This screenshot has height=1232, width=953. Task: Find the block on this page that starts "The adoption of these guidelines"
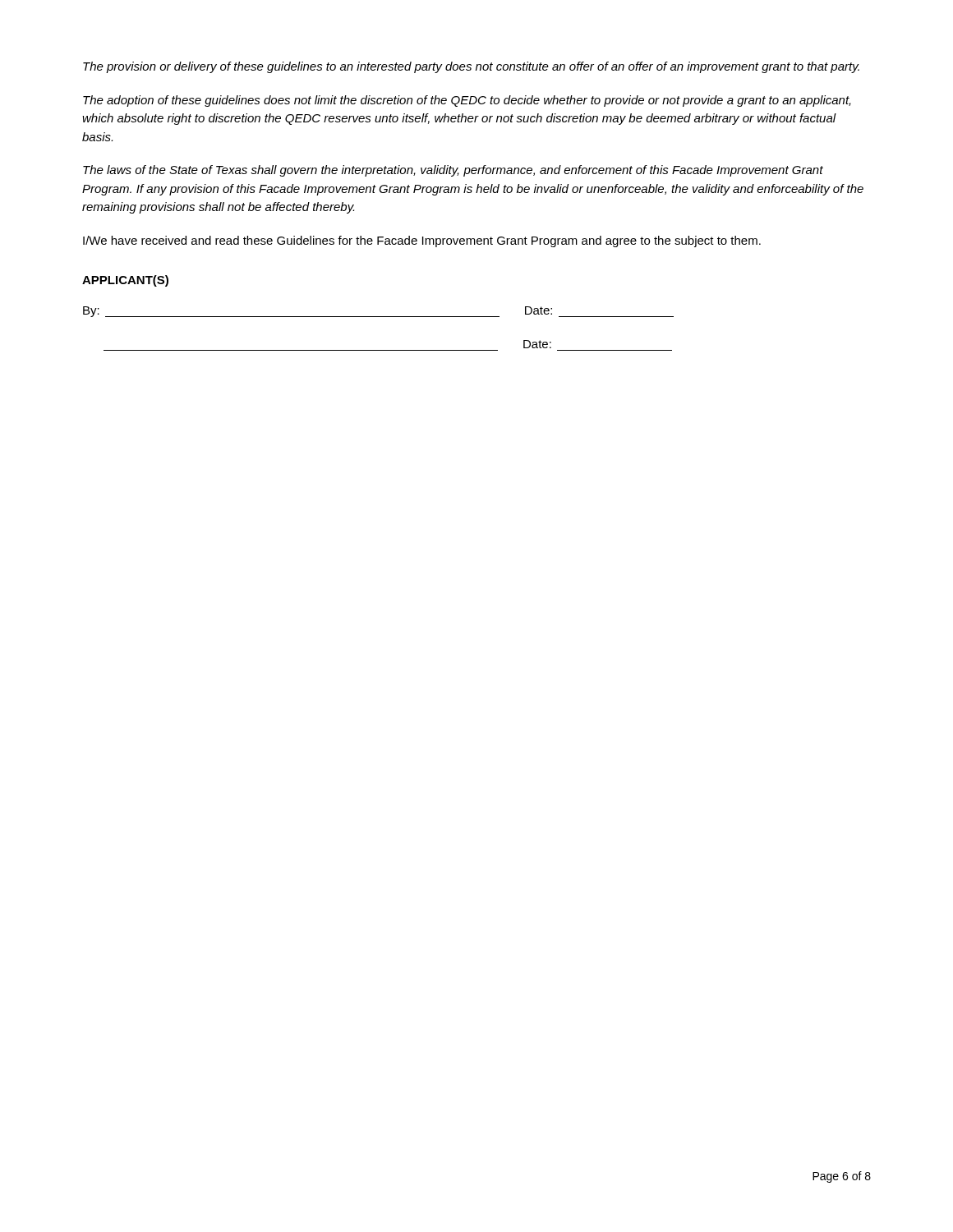[x=467, y=118]
